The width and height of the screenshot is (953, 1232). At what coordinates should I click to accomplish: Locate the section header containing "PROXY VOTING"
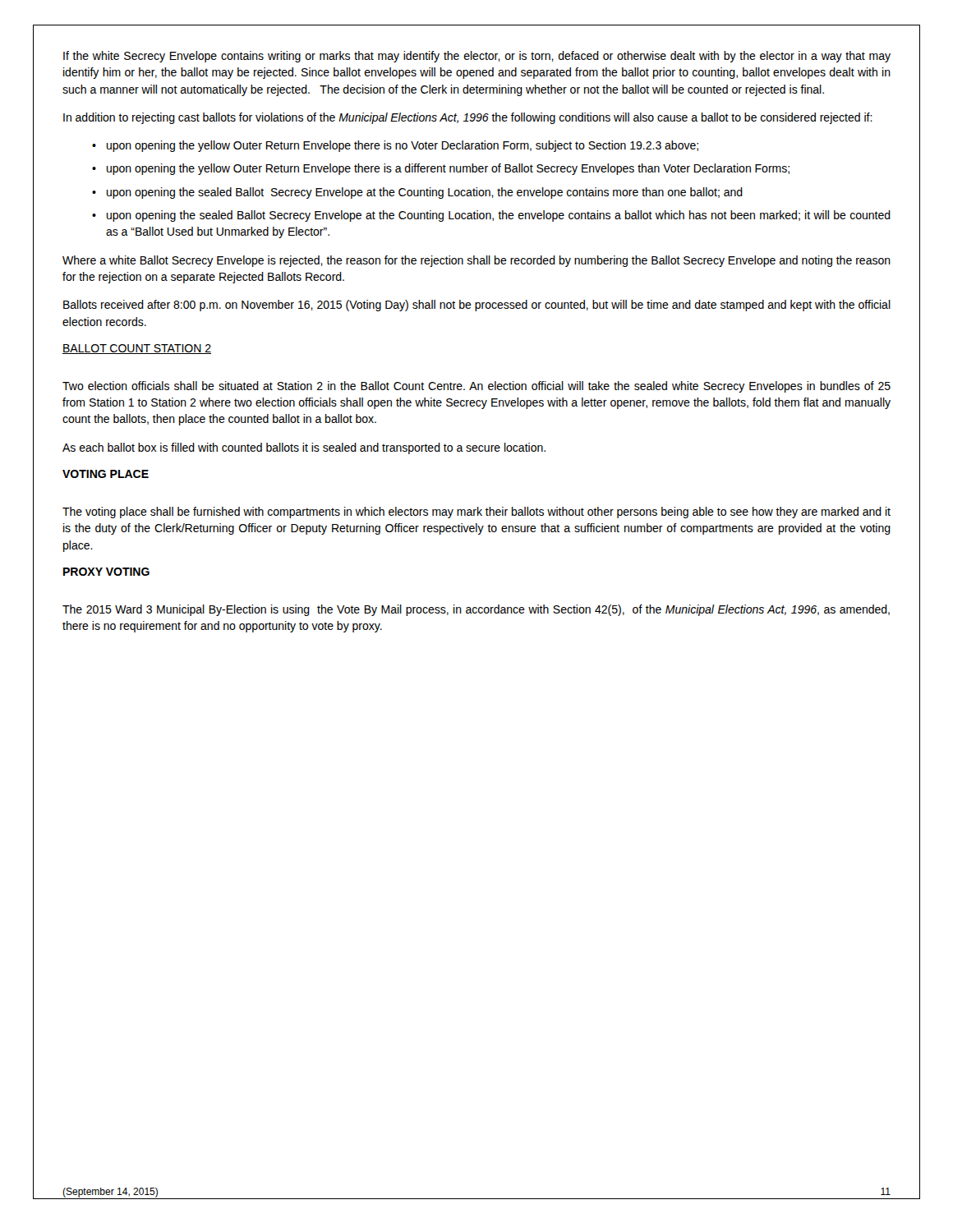pyautogui.click(x=106, y=572)
